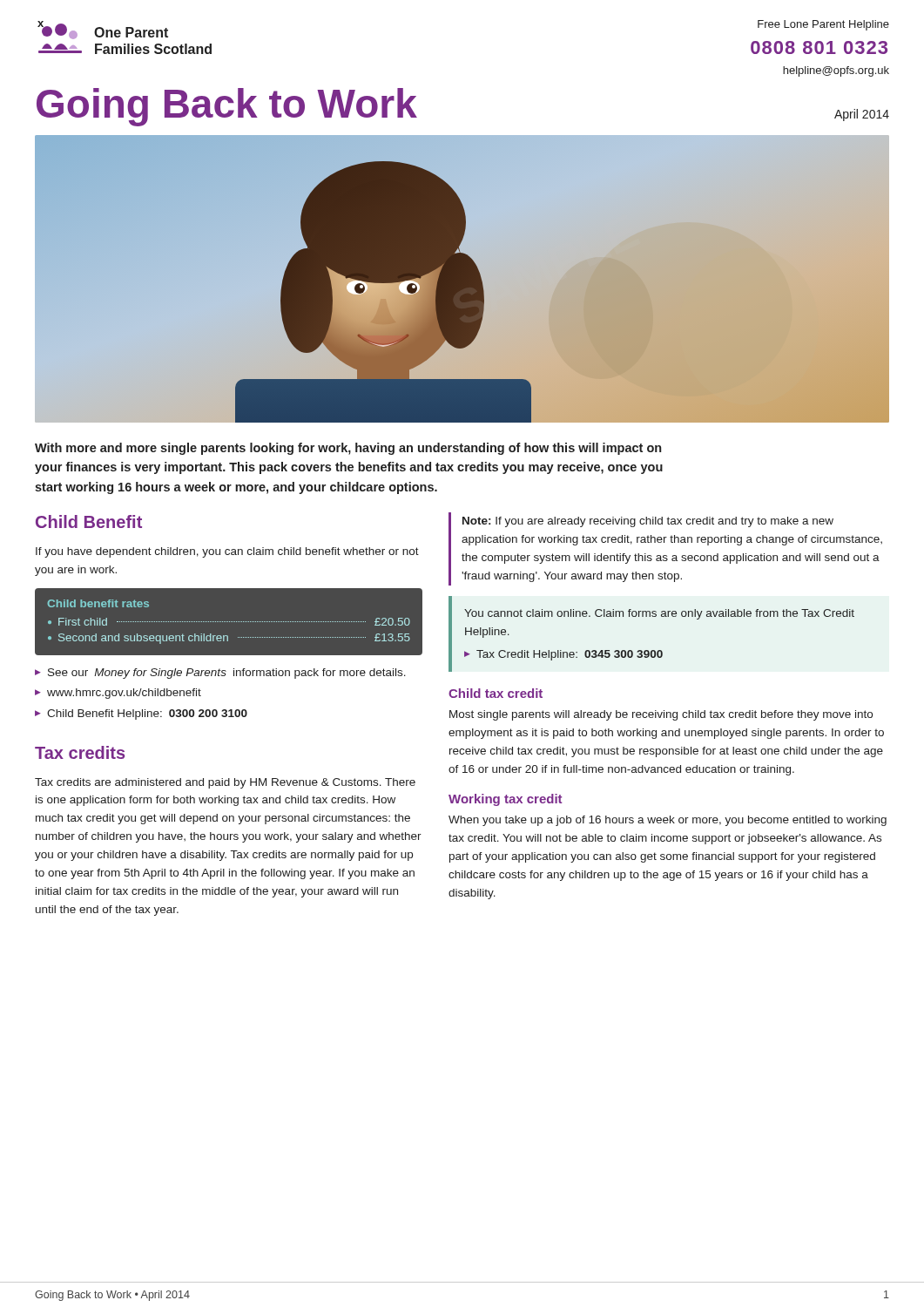Screen dimensions: 1307x924
Task: Select the block starting "Note: If you are already receiving child tax"
Action: [672, 548]
